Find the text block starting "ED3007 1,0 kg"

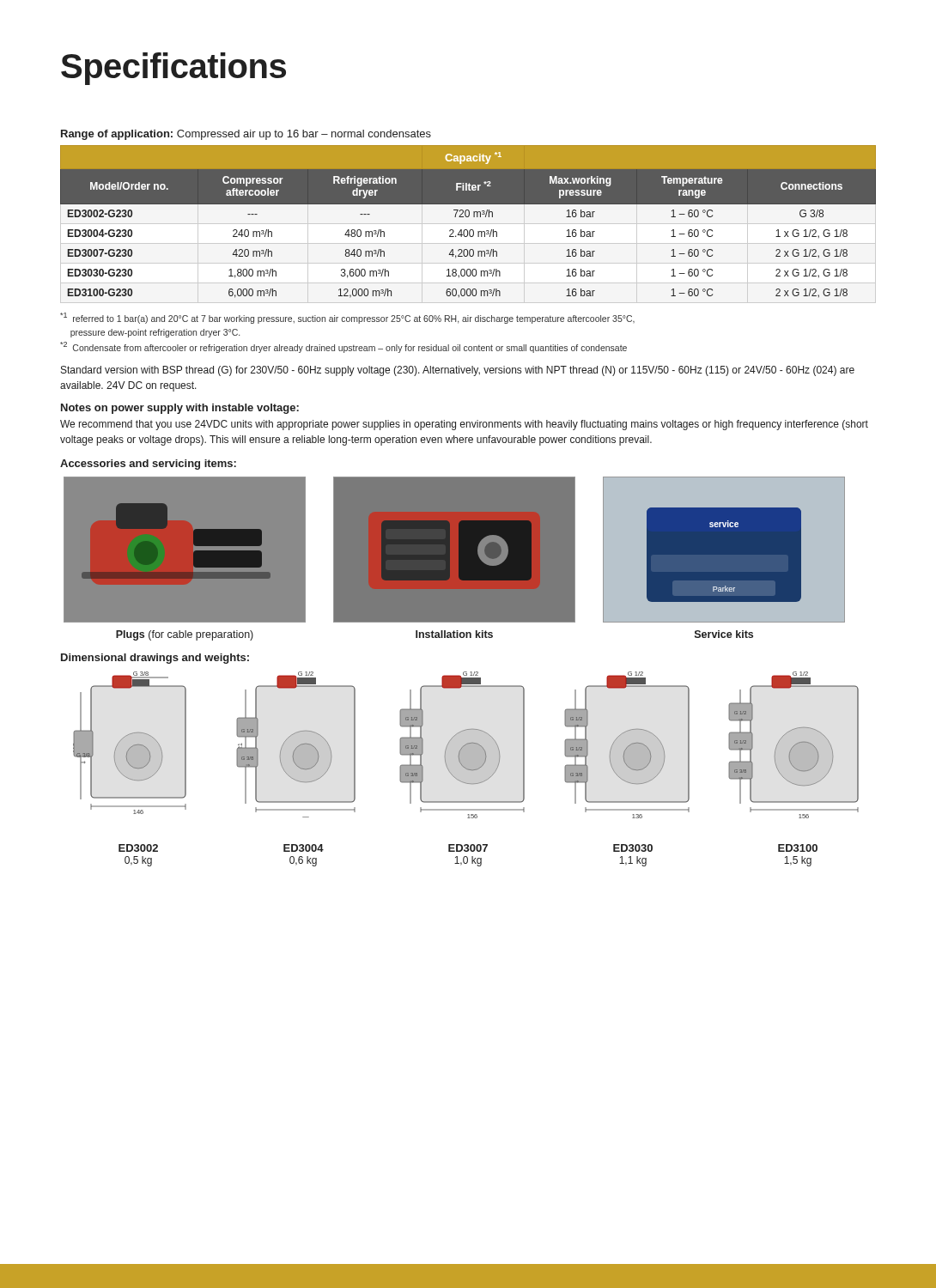click(x=468, y=854)
